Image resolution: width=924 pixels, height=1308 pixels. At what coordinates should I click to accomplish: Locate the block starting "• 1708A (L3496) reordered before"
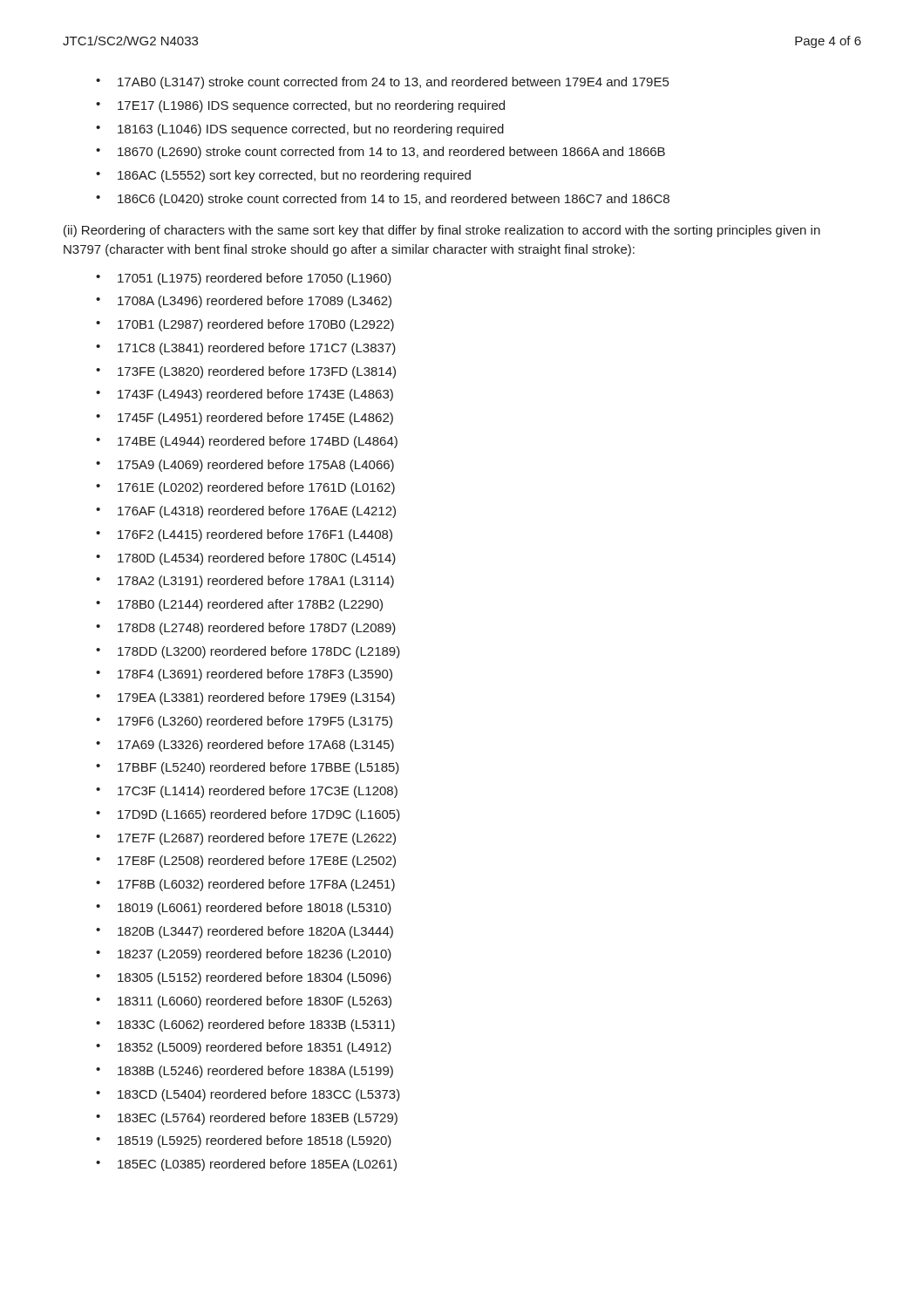[x=244, y=302]
